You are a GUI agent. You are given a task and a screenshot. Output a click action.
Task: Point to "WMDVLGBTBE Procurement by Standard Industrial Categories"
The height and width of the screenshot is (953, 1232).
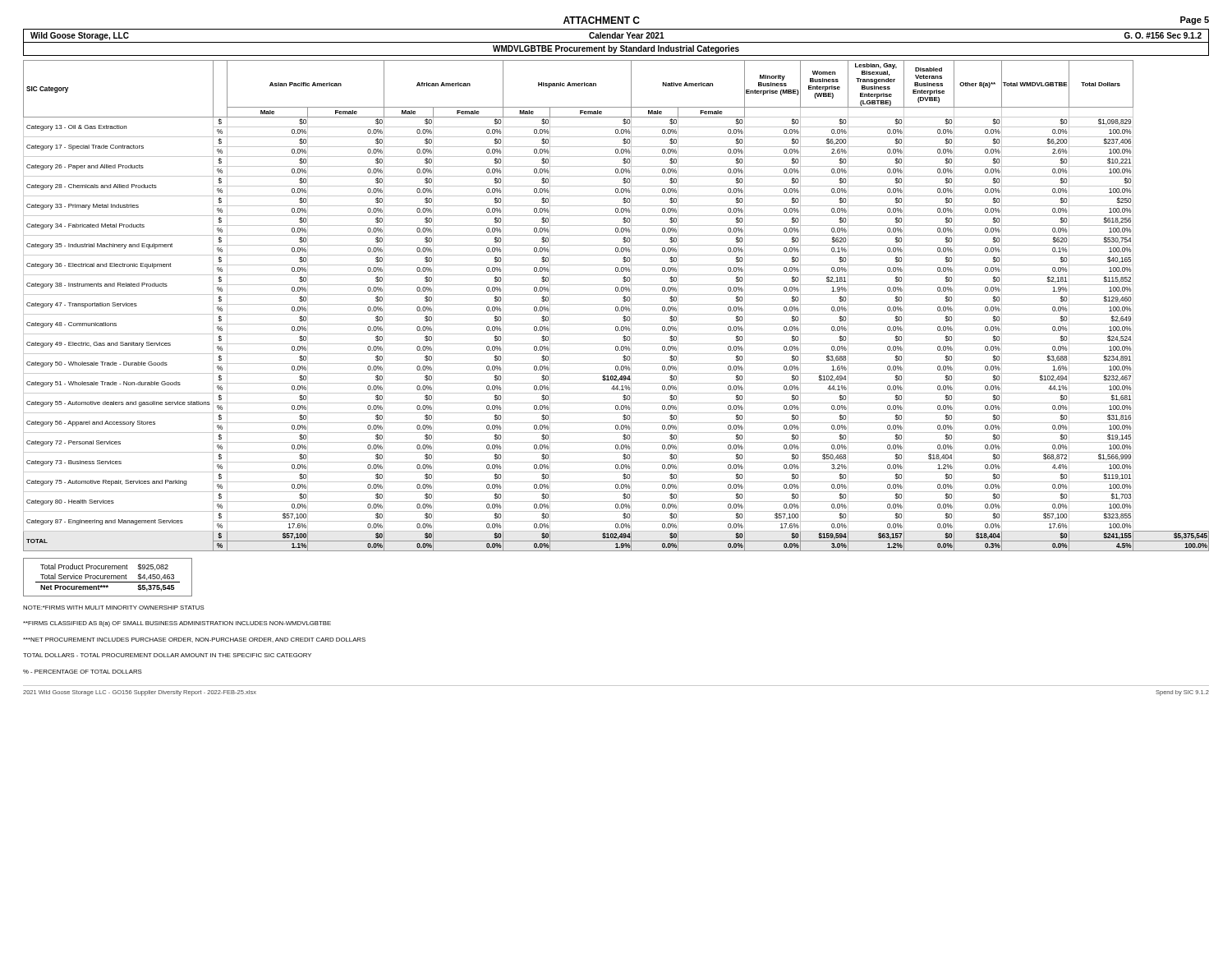(x=616, y=49)
